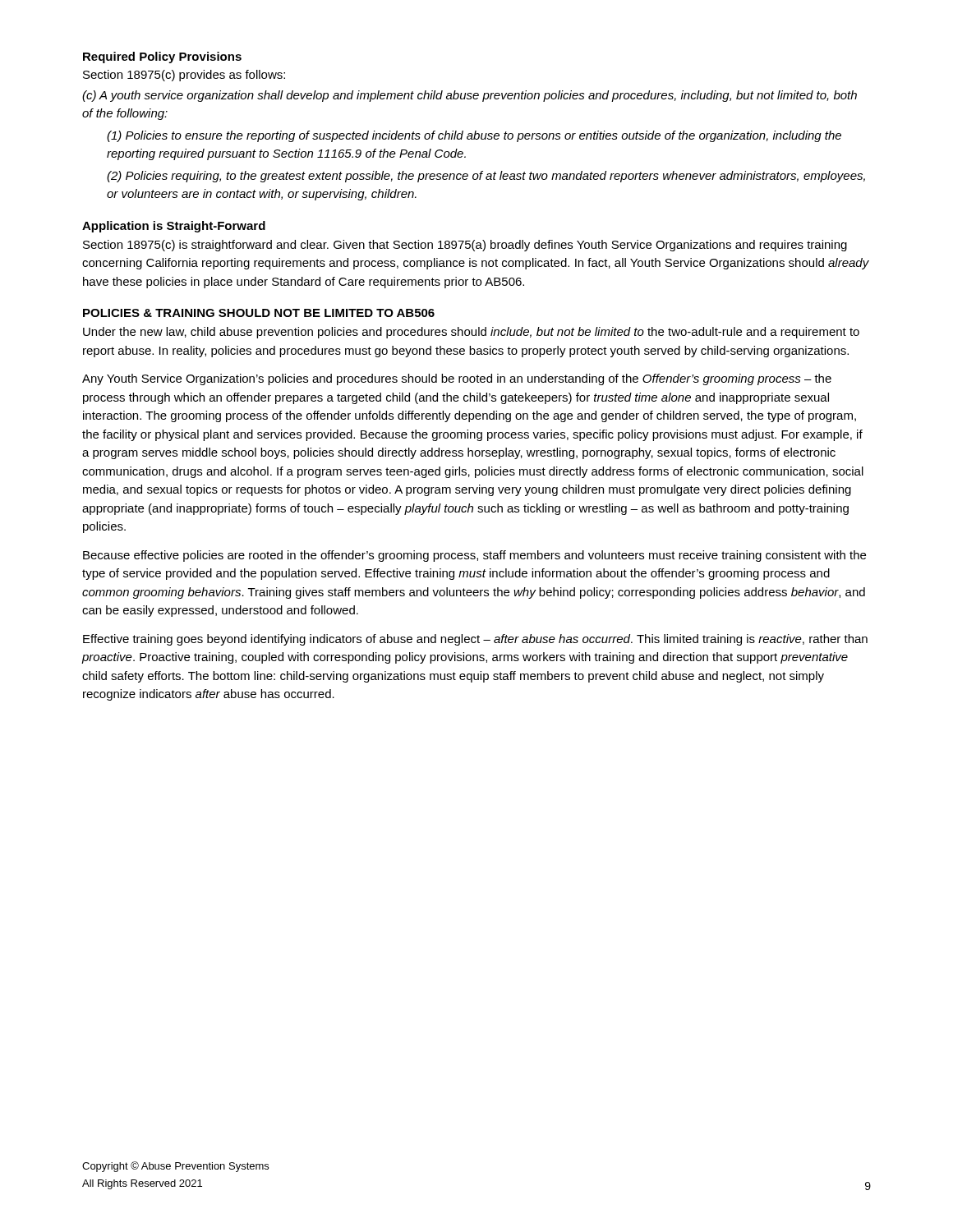Point to the block beginning "Any Youth Service Organization’s policies and"
This screenshot has width=953, height=1232.
pos(476,453)
